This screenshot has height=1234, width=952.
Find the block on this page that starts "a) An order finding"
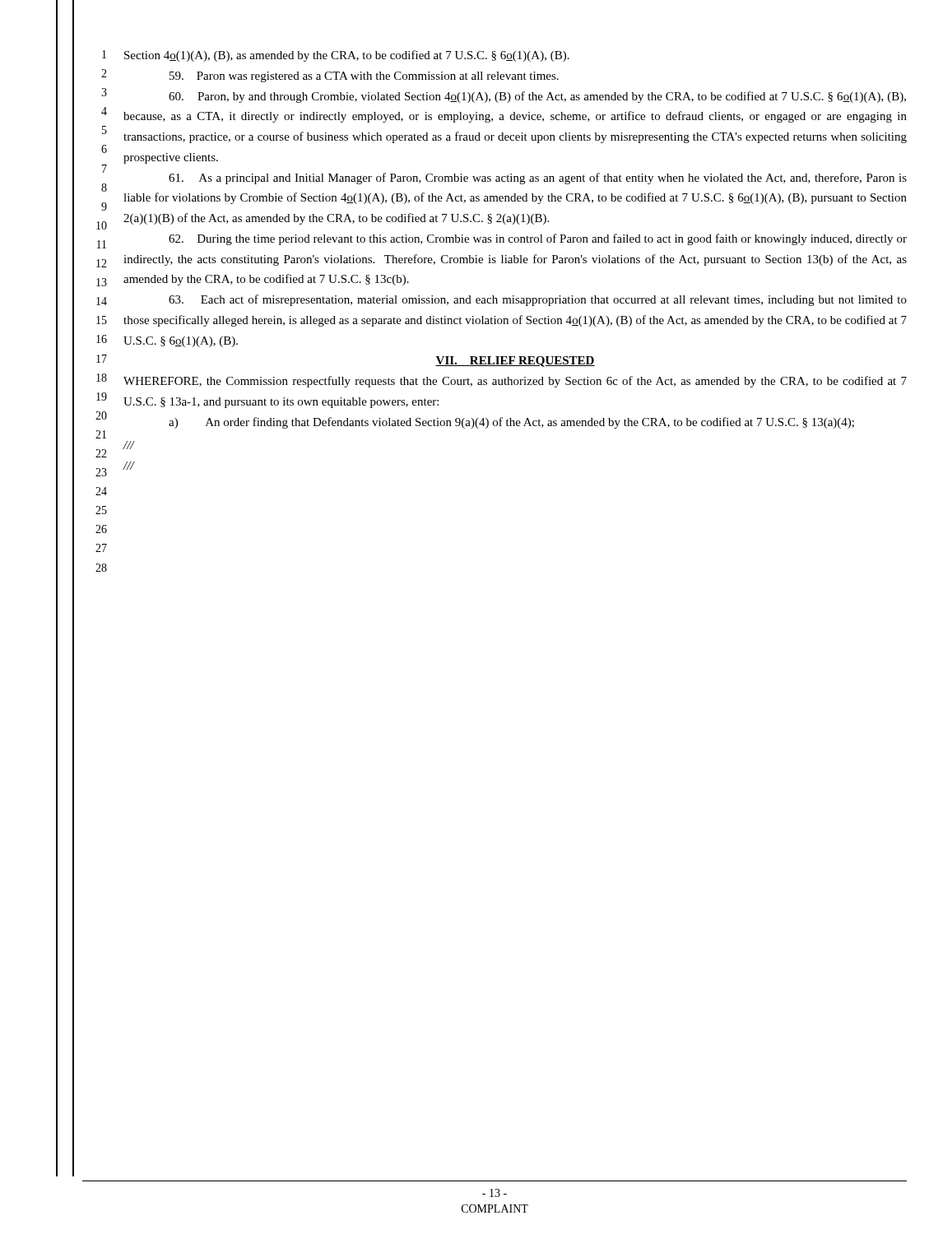point(512,422)
